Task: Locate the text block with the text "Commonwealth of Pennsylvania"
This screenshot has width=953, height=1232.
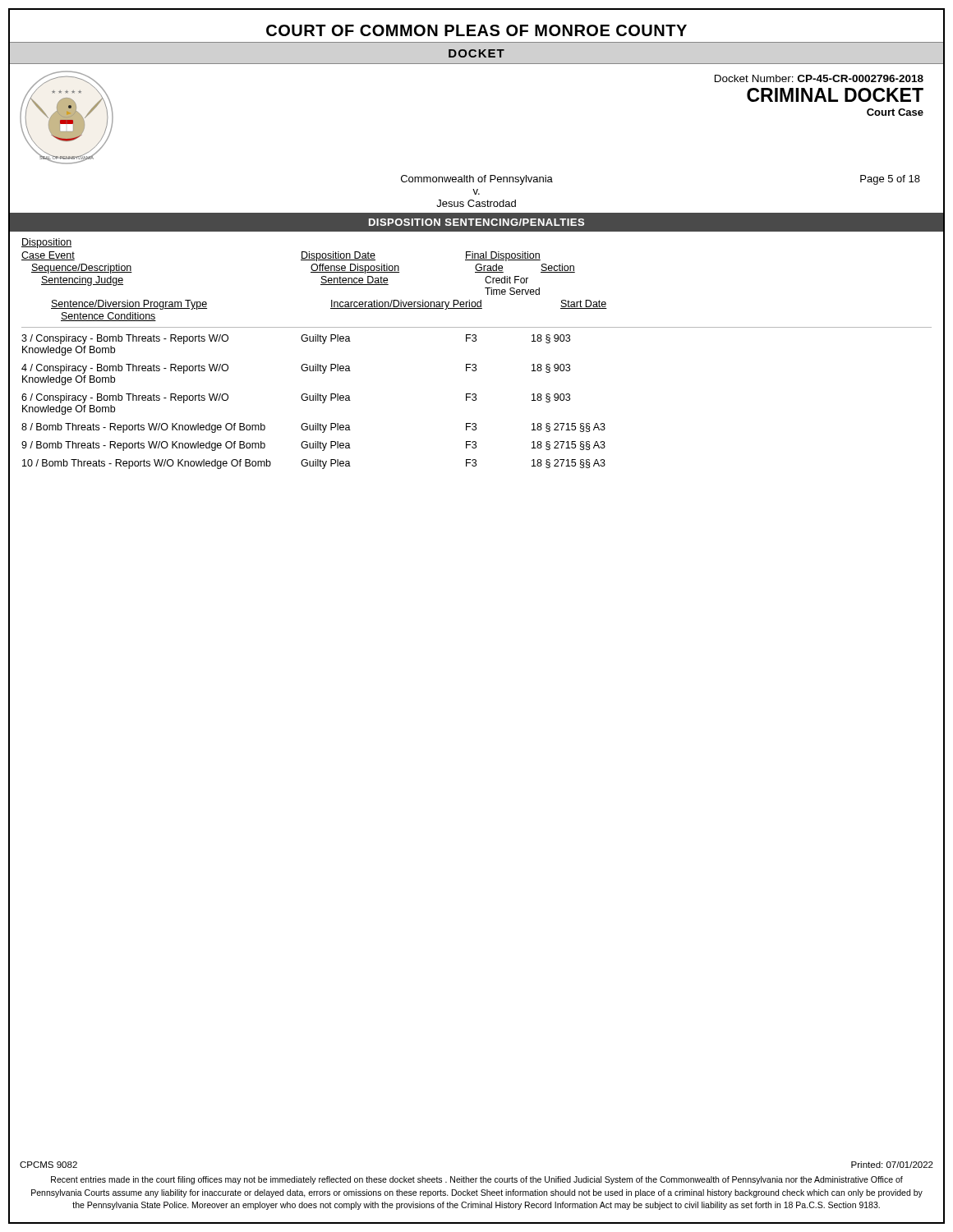Action: pyautogui.click(x=476, y=191)
